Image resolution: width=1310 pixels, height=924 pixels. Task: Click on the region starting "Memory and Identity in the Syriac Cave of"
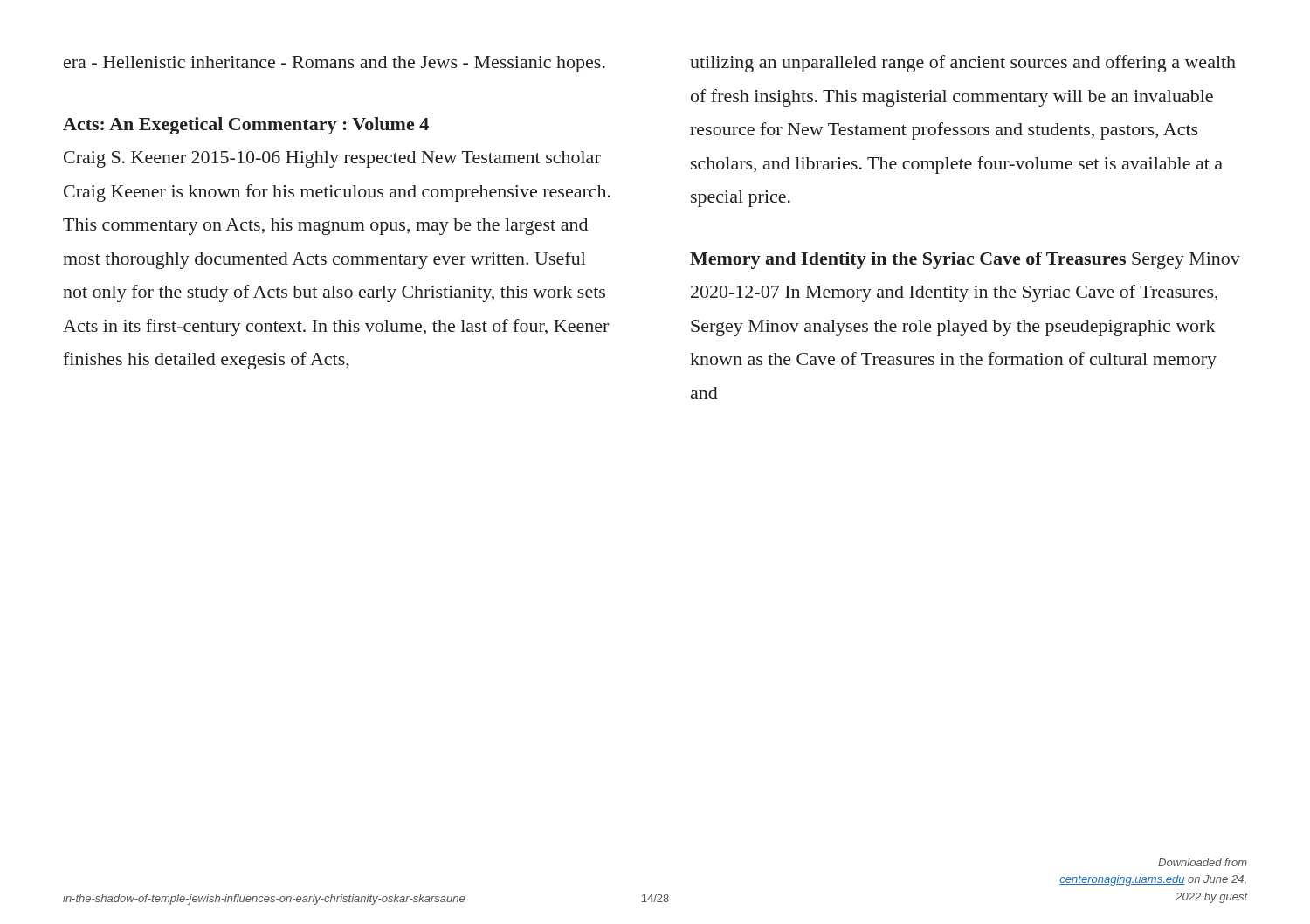pyautogui.click(x=965, y=325)
